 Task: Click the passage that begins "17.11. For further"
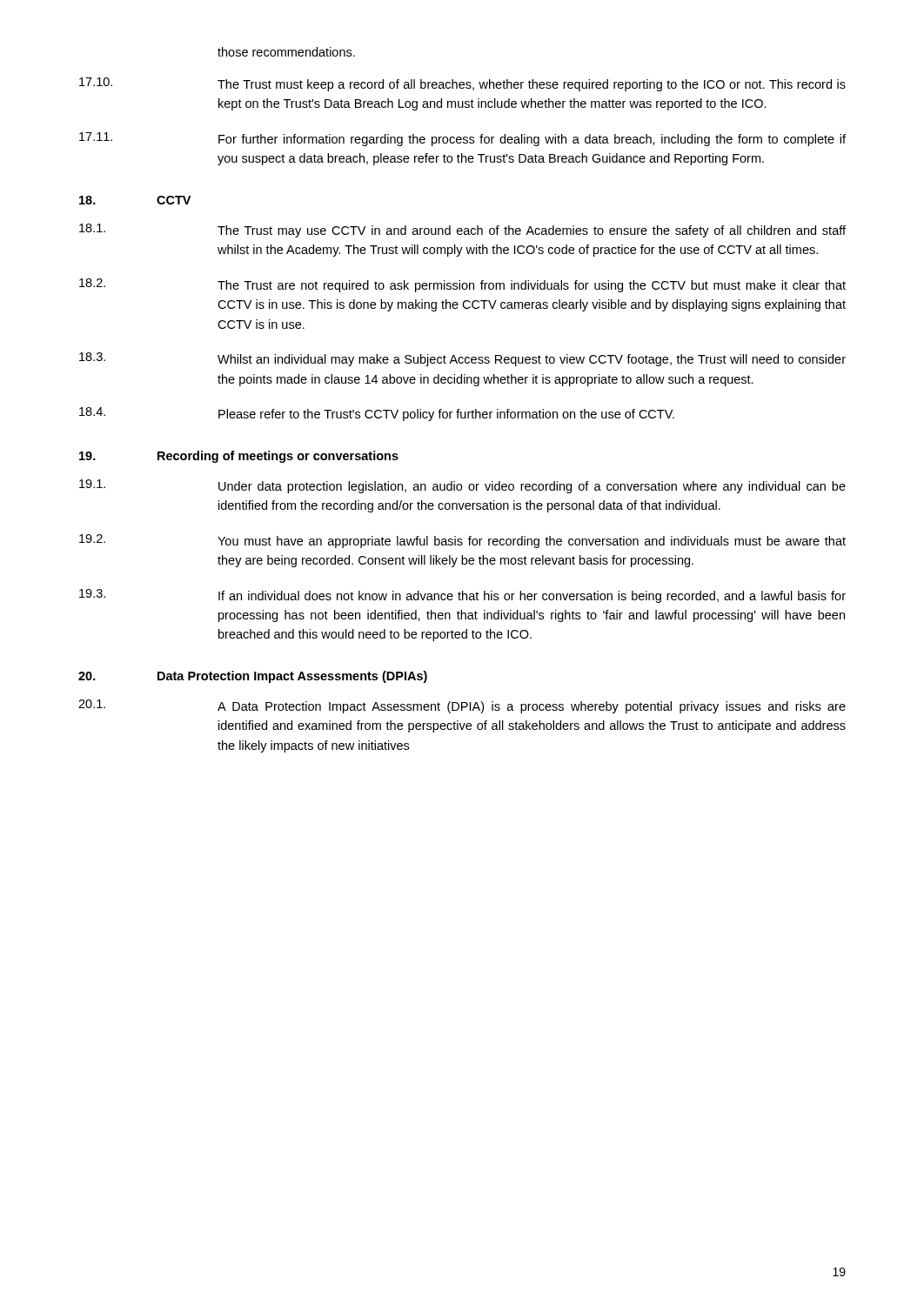click(462, 149)
